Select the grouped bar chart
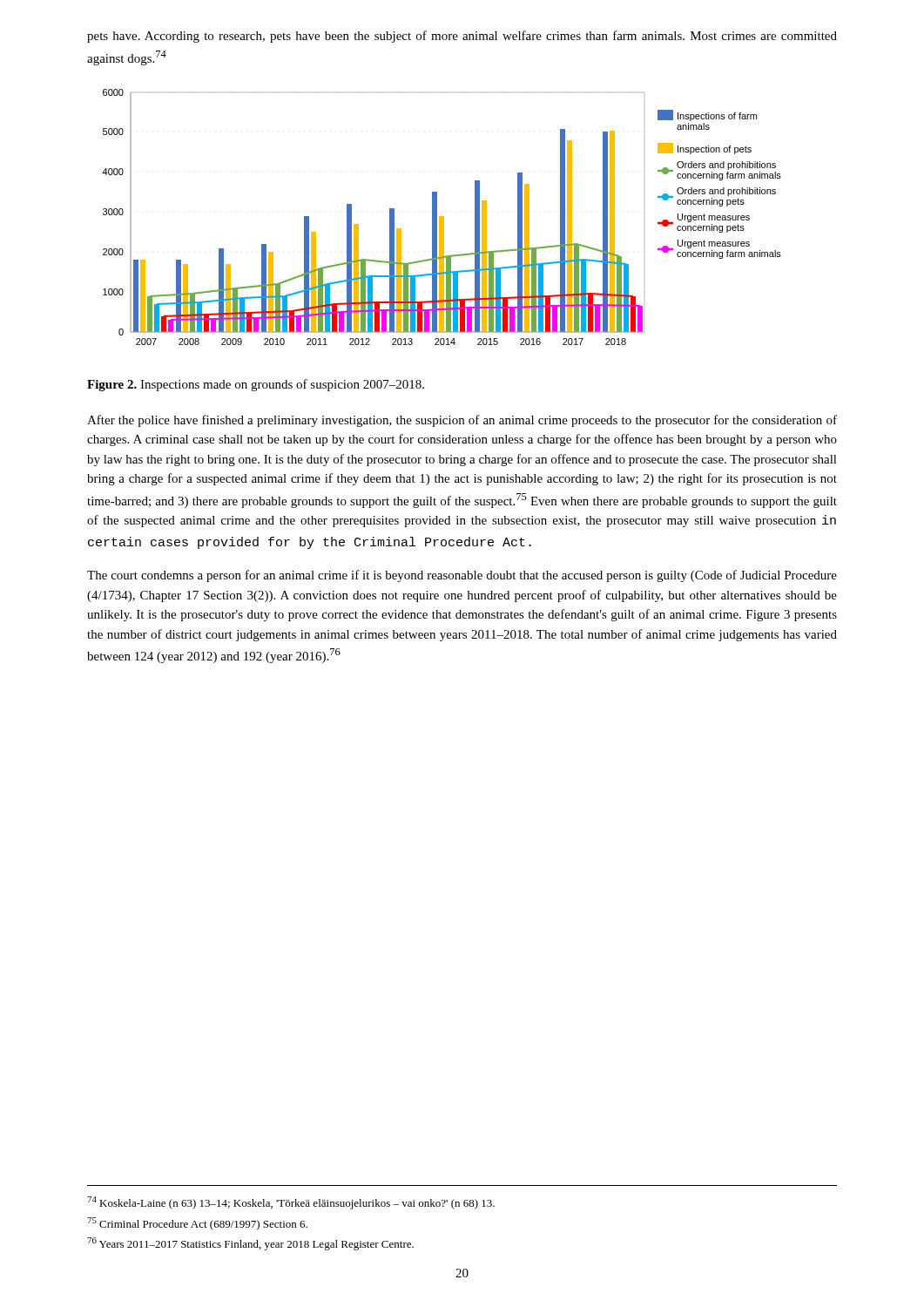This screenshot has width=924, height=1307. coord(462,225)
